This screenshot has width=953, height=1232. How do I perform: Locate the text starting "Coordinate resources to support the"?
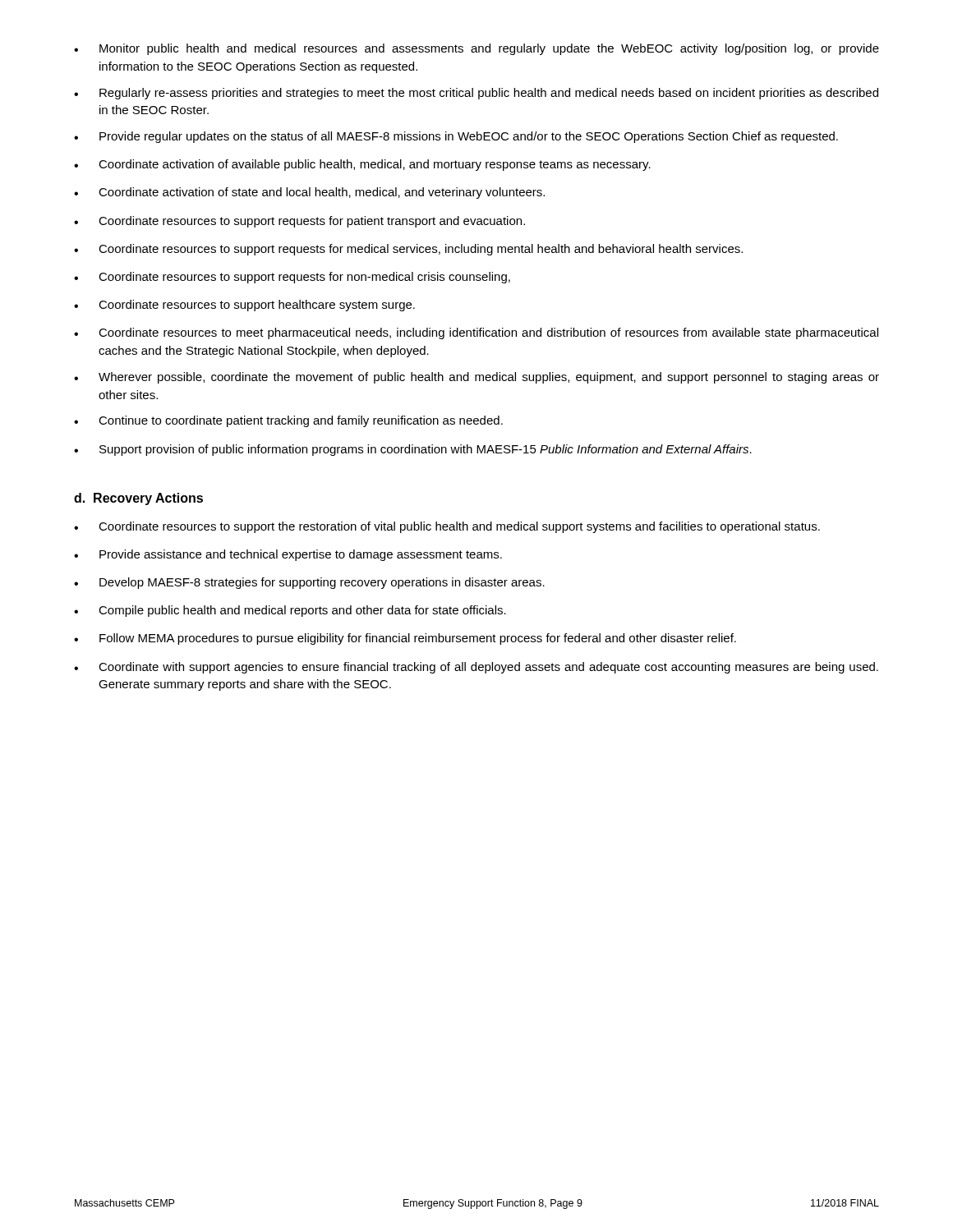coord(476,527)
